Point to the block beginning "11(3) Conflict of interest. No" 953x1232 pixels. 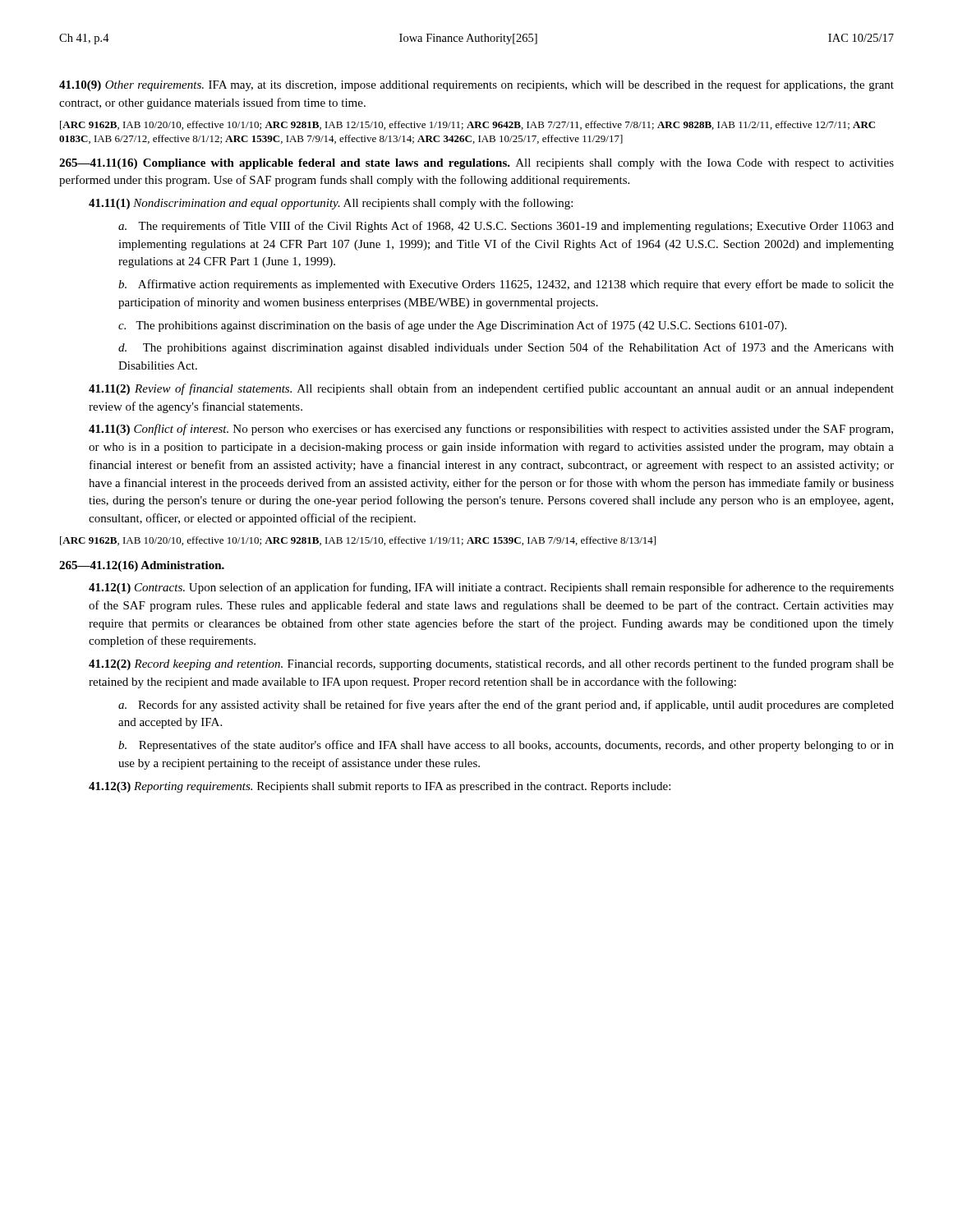(491, 474)
